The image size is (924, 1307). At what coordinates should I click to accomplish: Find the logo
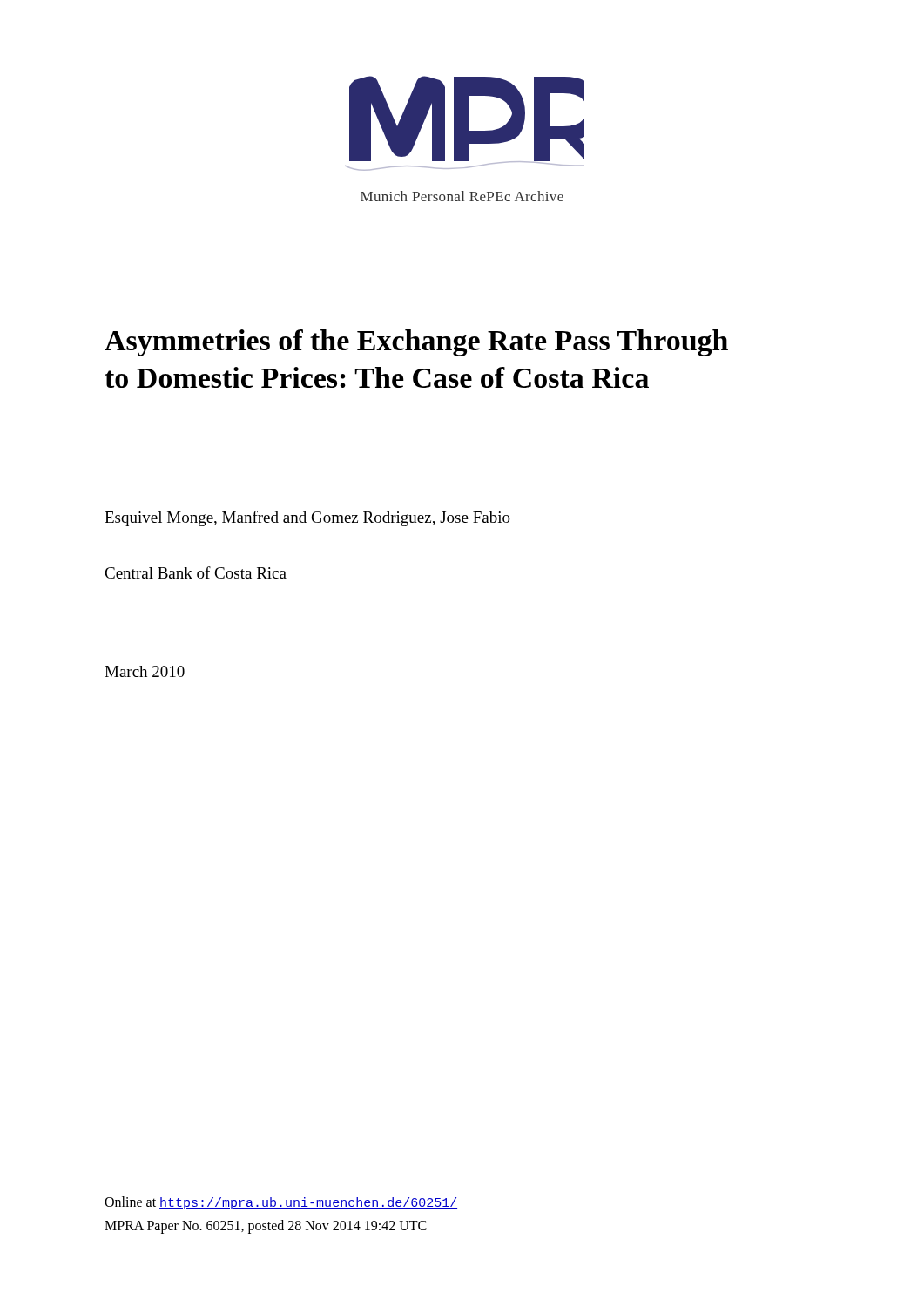click(462, 138)
